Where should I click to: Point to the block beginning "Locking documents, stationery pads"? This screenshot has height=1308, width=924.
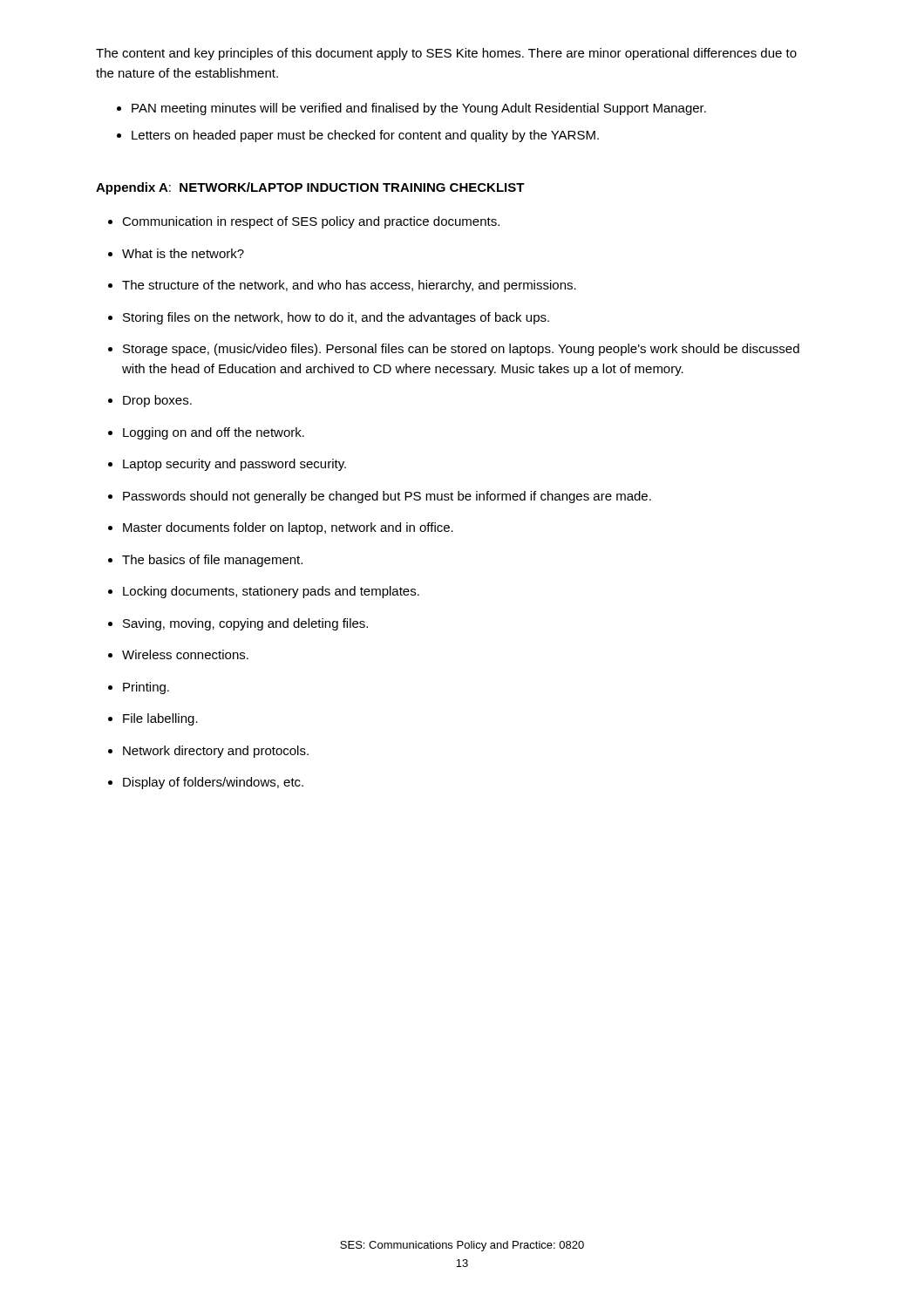[271, 592]
